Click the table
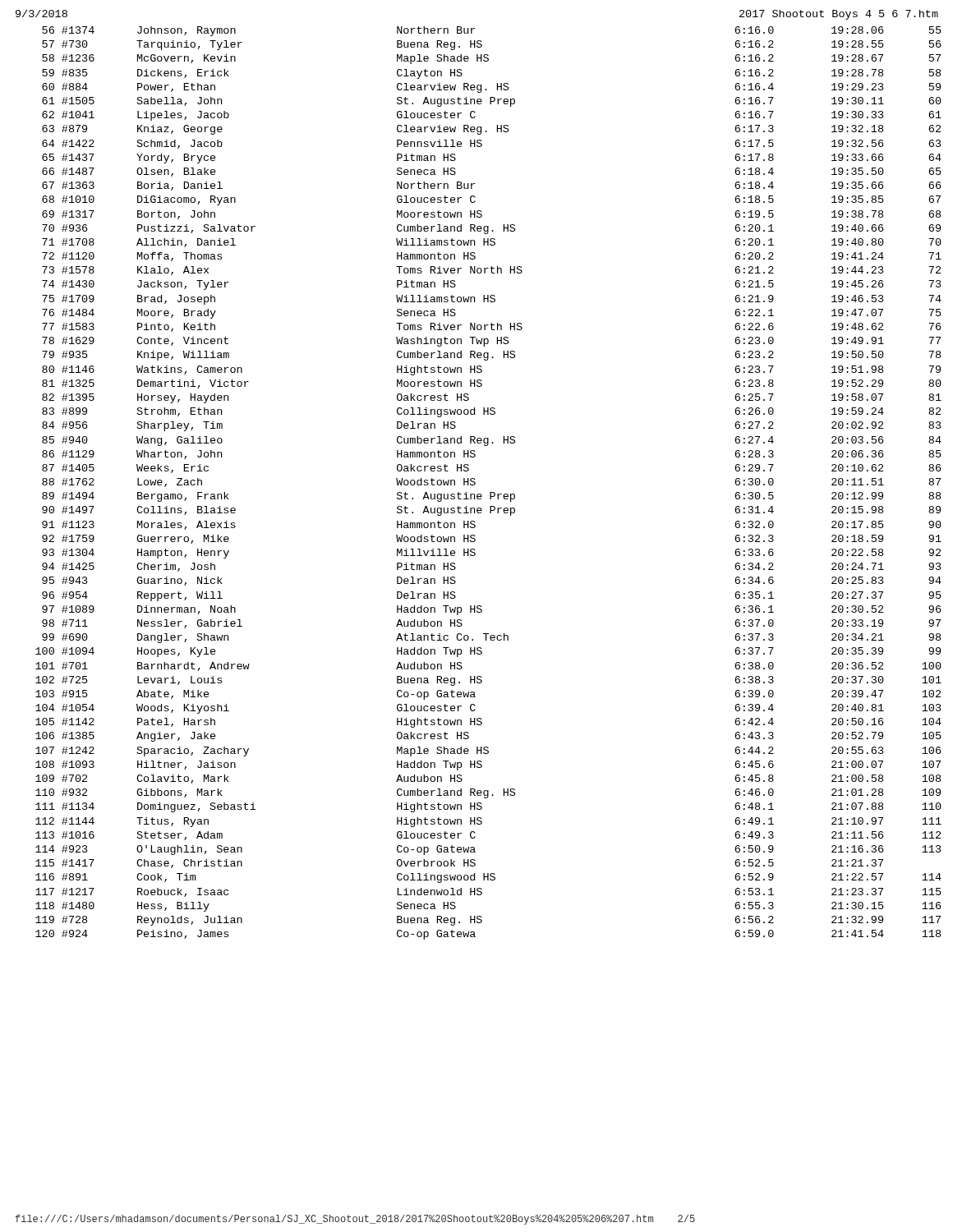Image resolution: width=953 pixels, height=1232 pixels. coord(476,483)
